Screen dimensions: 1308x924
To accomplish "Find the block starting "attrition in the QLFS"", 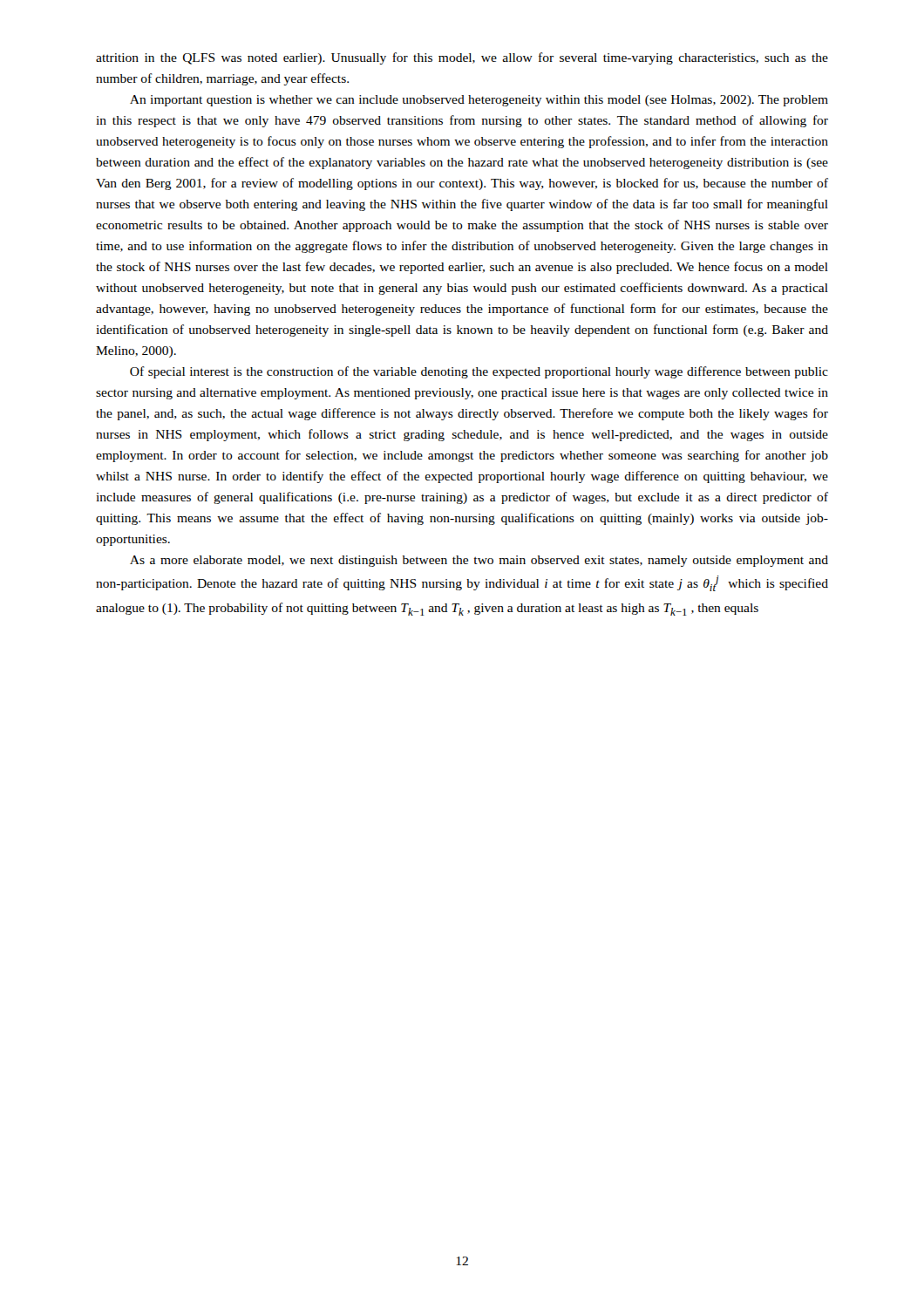I will point(462,68).
